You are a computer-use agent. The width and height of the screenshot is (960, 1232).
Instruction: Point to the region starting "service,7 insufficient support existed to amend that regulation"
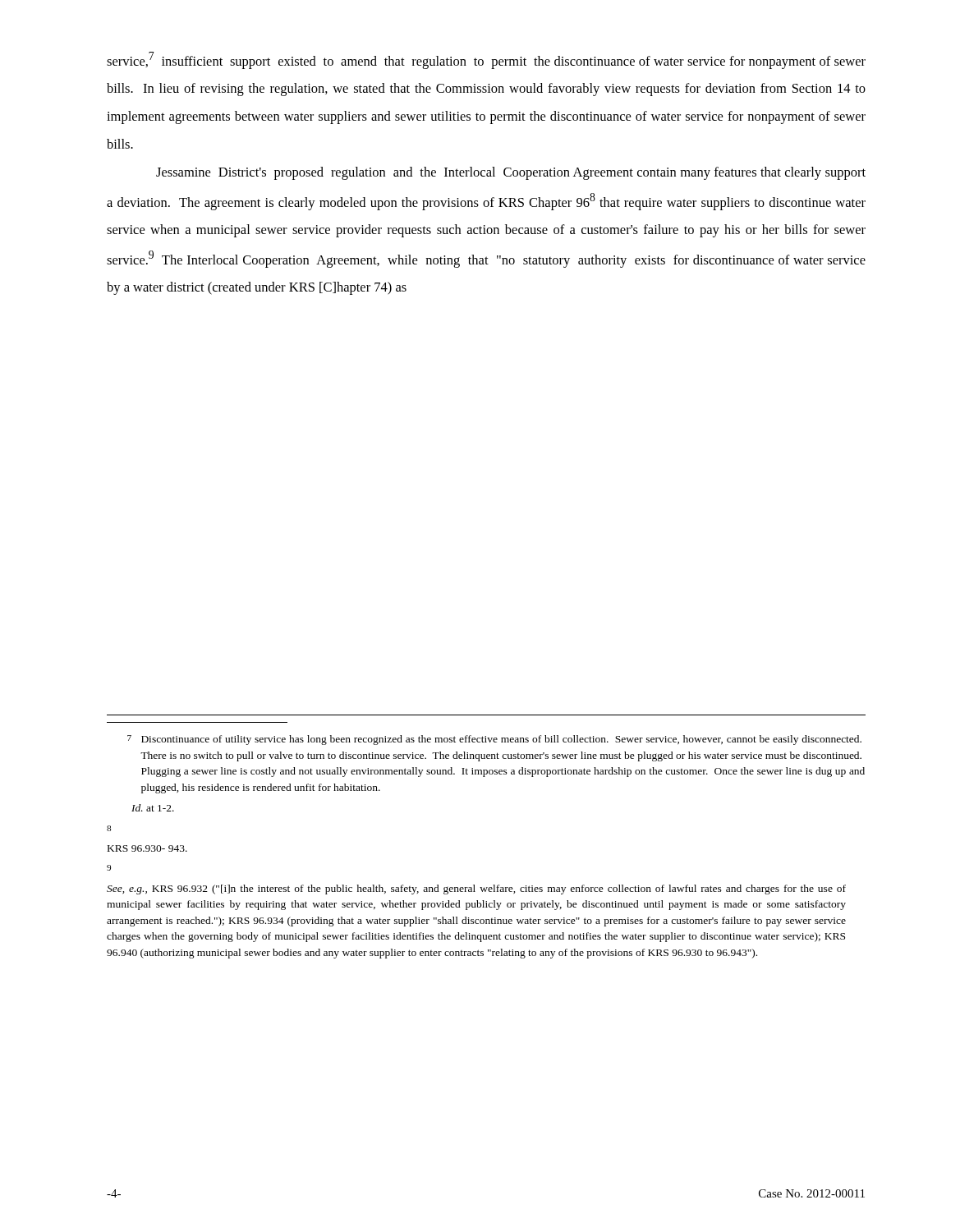(486, 102)
